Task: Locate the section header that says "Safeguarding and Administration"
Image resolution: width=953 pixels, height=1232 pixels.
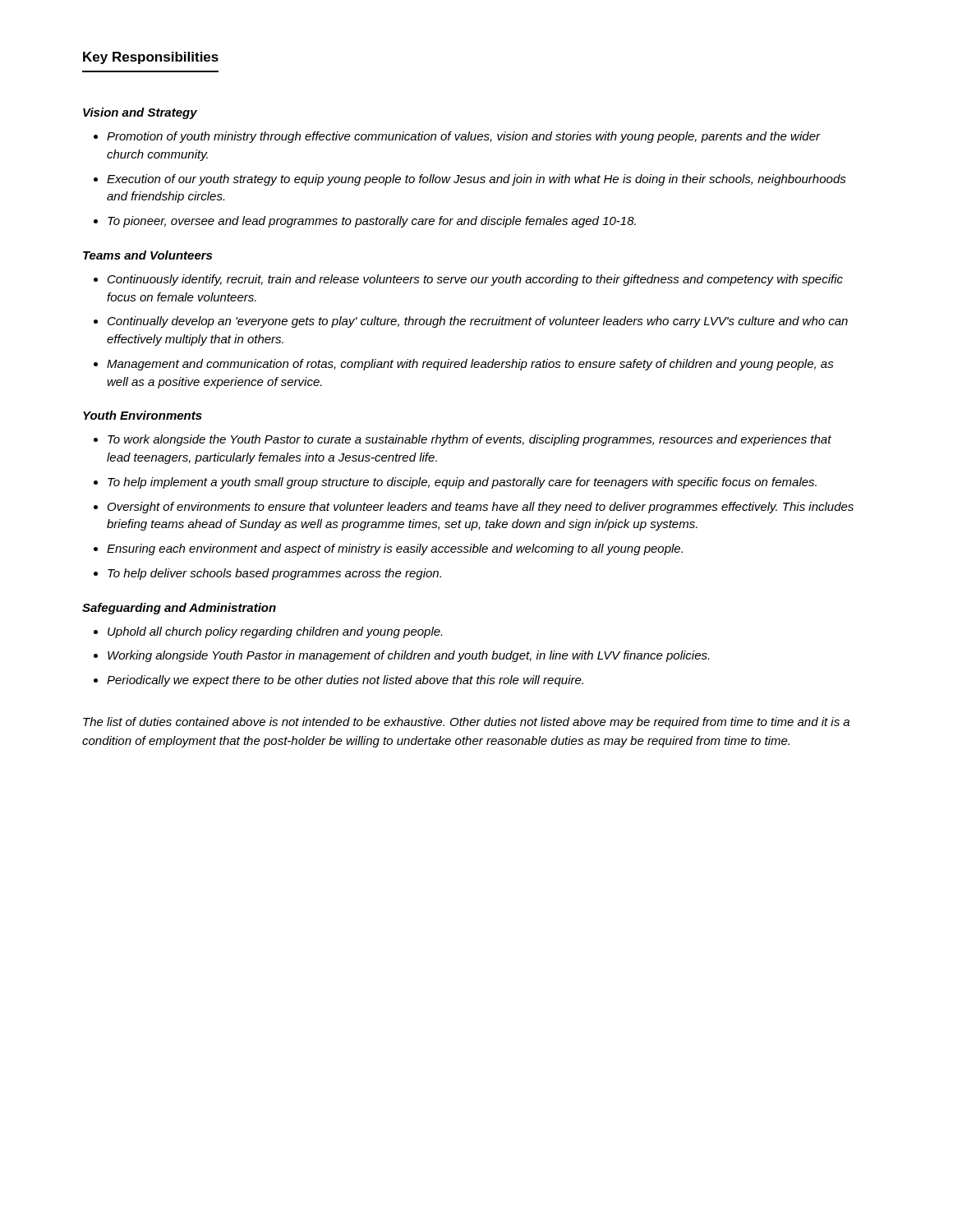Action: (x=179, y=607)
